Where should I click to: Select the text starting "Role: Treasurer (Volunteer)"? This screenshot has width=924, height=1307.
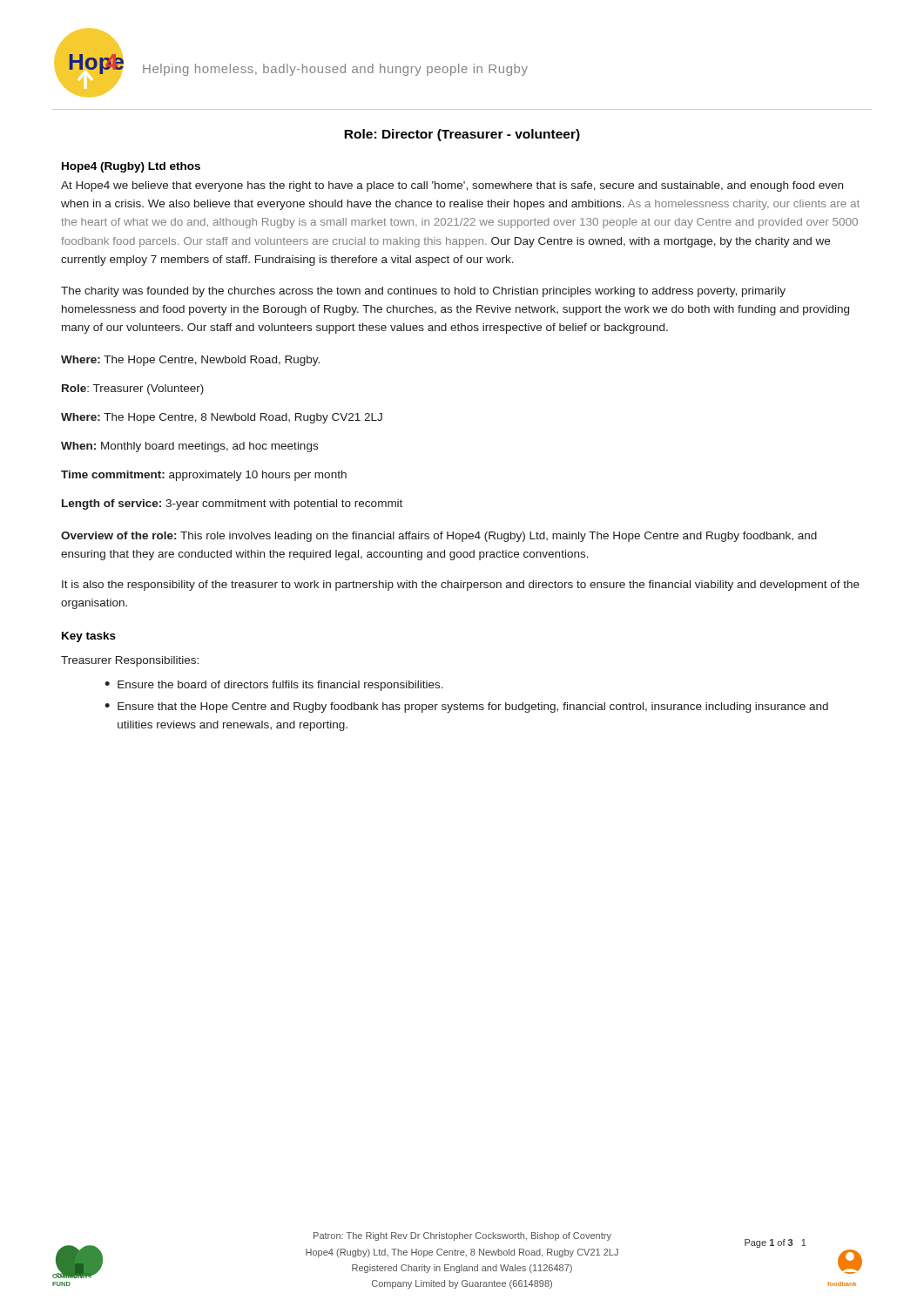[x=133, y=388]
